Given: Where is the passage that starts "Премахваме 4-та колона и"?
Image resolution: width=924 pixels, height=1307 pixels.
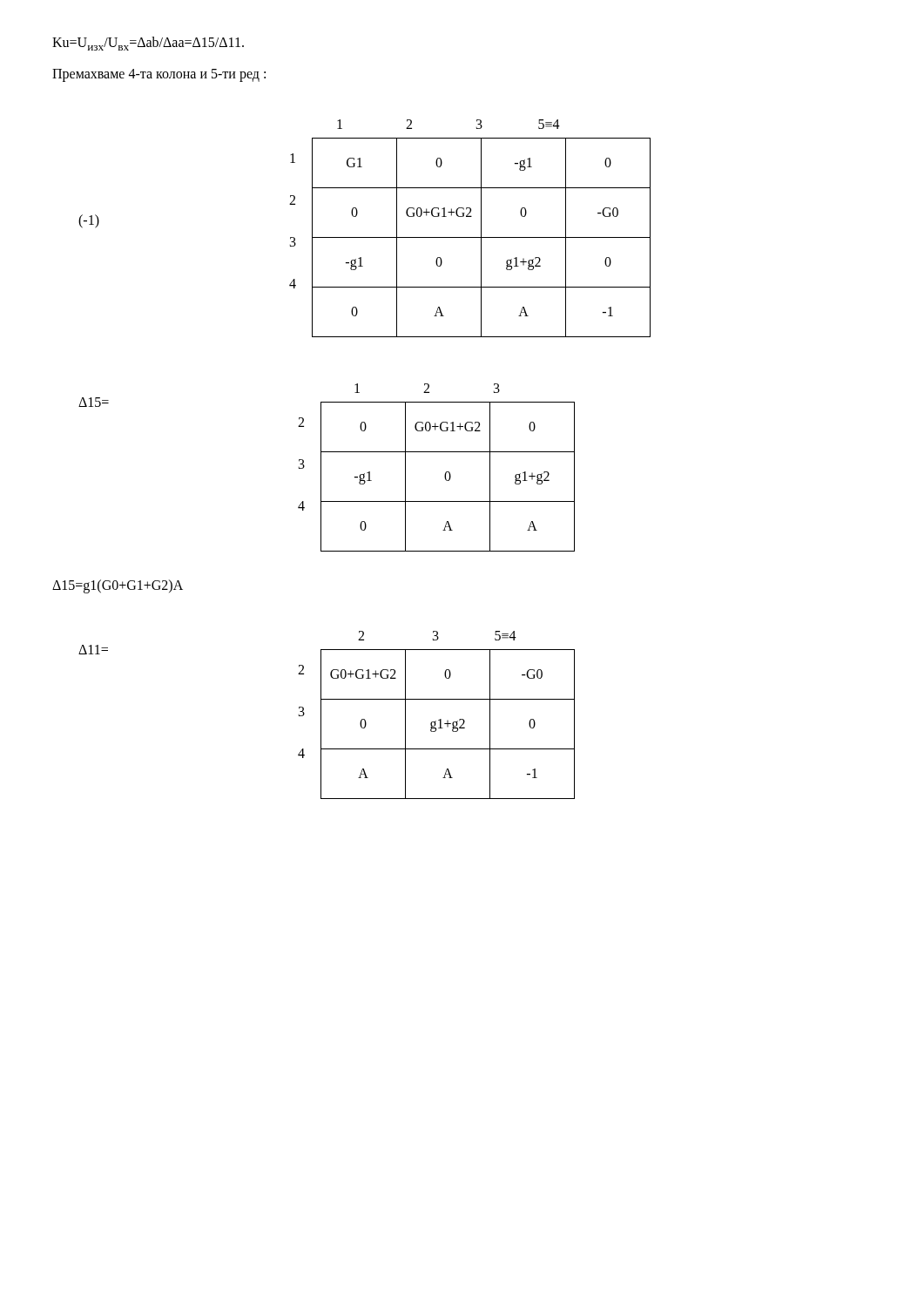Looking at the screenshot, I should point(160,74).
